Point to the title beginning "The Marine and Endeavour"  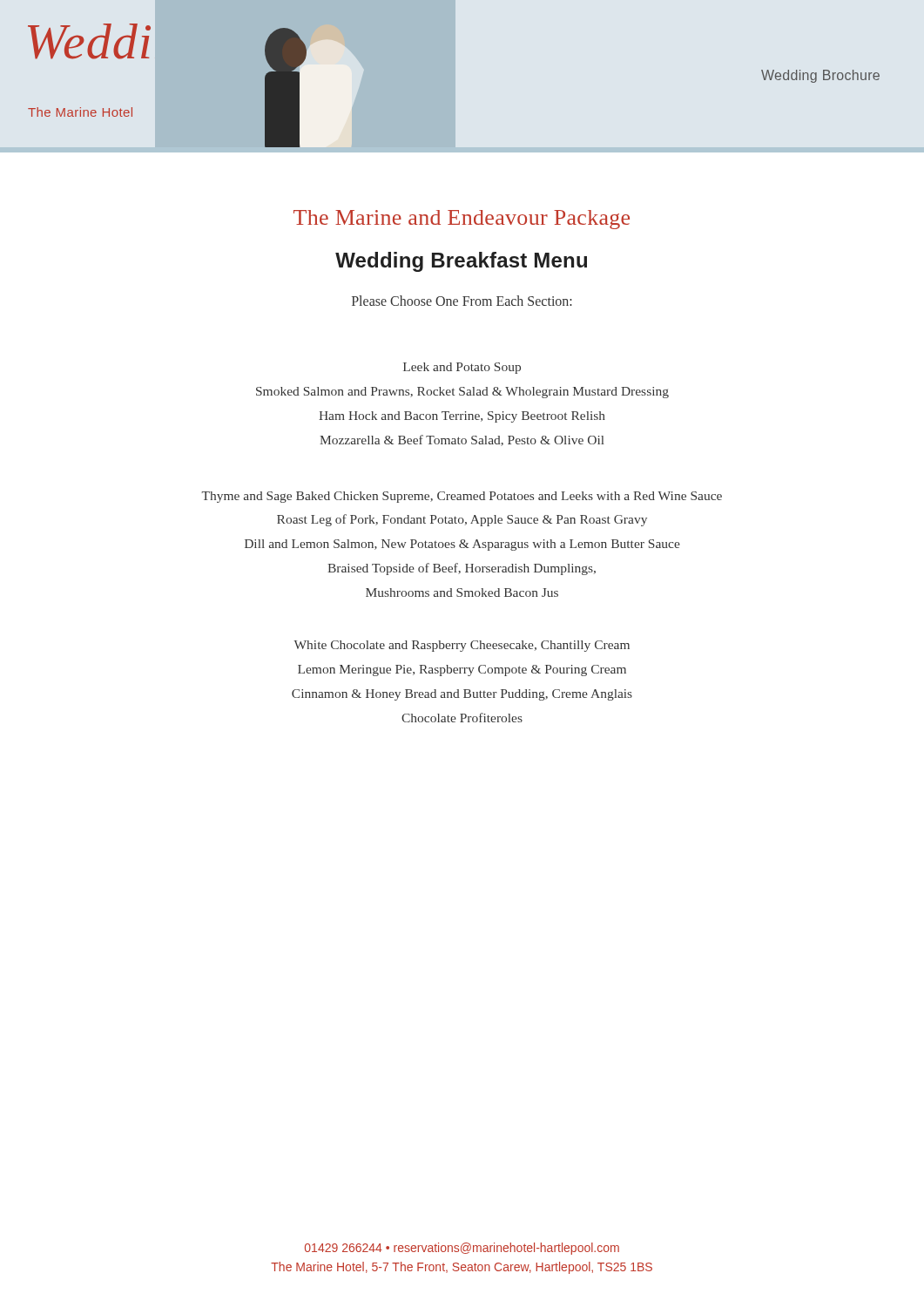coord(462,217)
